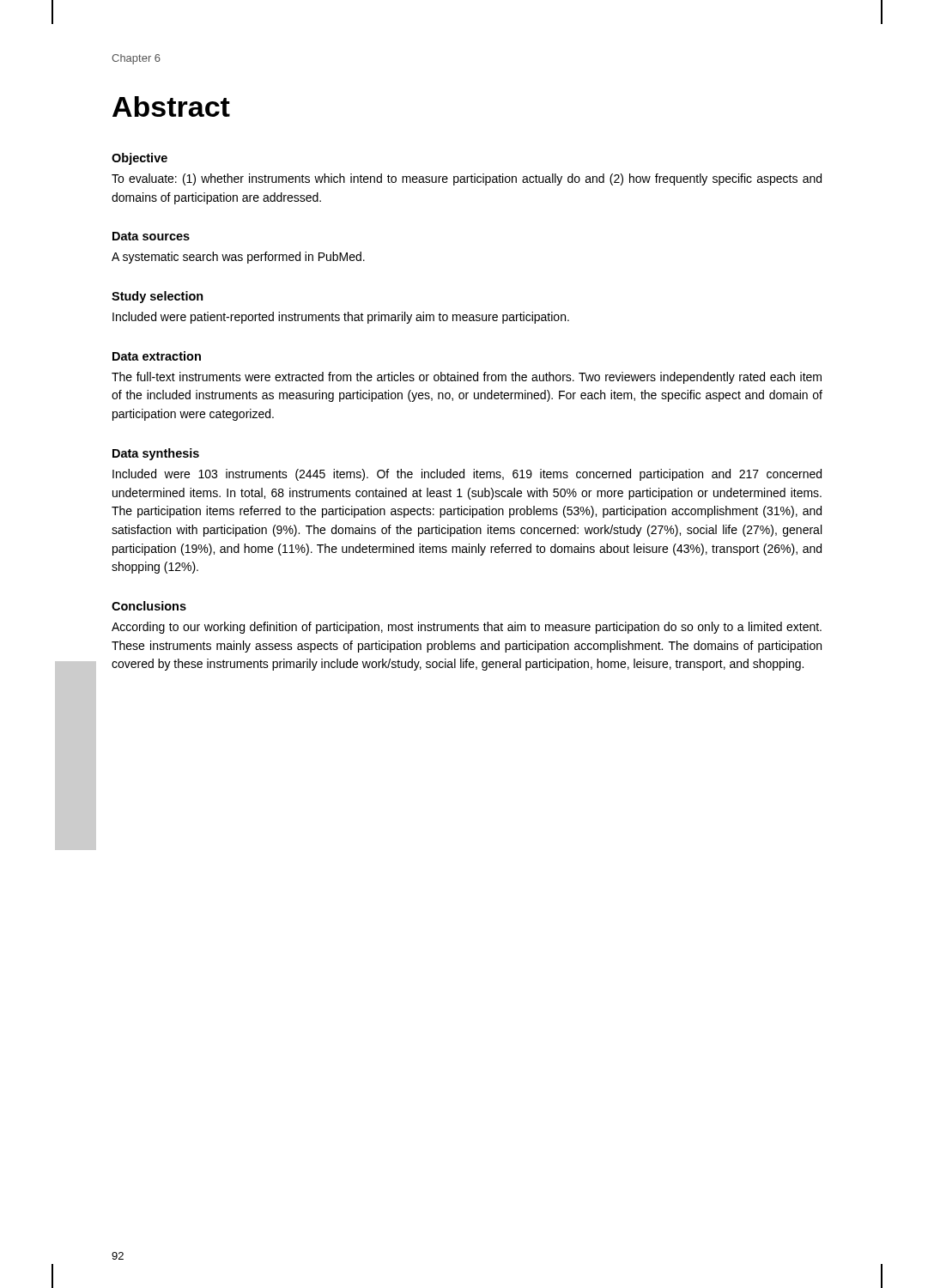Navigate to the block starting "According to our"
The image size is (934, 1288).
pyautogui.click(x=467, y=645)
